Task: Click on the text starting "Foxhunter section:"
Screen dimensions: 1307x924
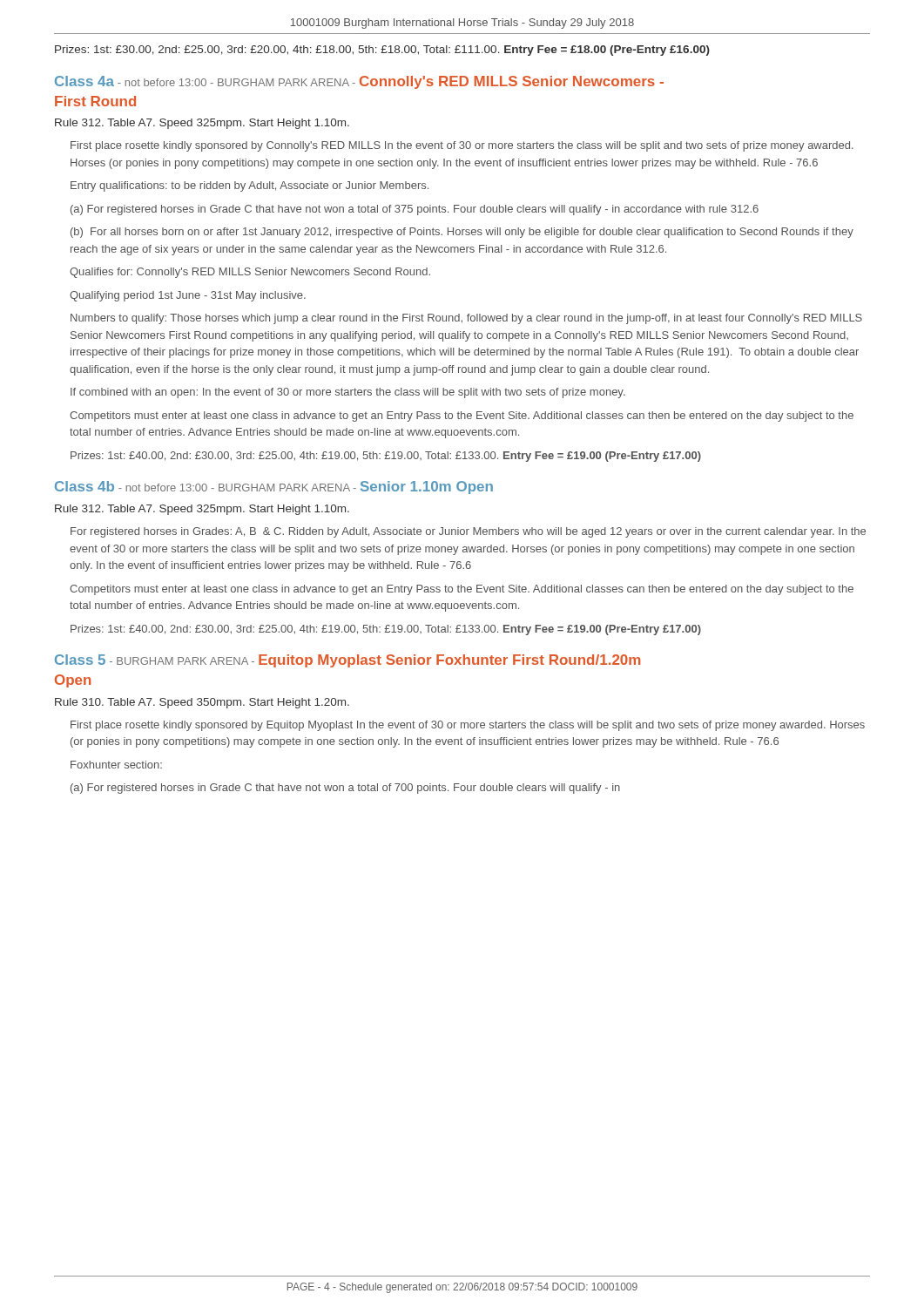Action: coord(116,764)
